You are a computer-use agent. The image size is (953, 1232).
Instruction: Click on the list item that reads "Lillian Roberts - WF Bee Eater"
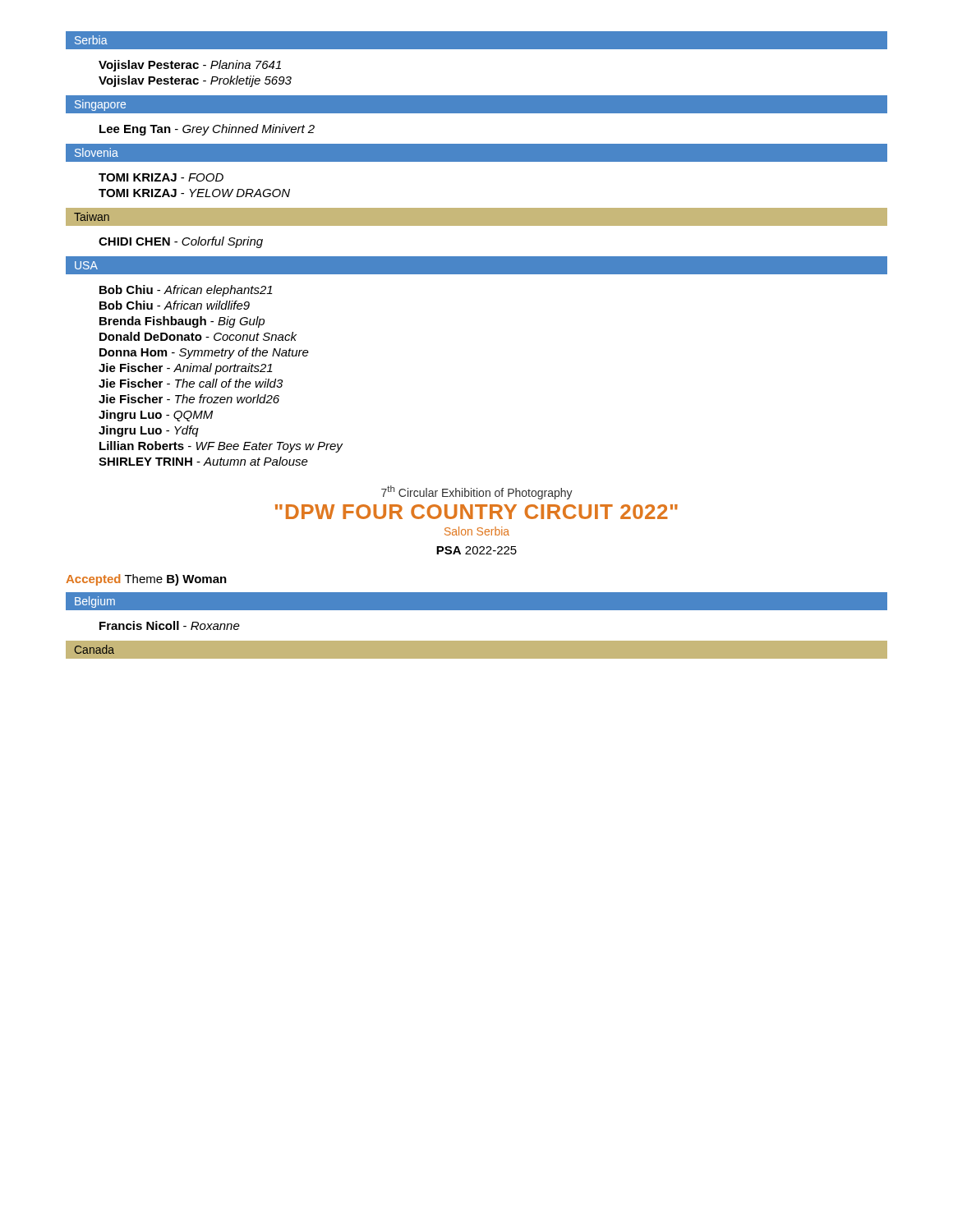pyautogui.click(x=220, y=446)
